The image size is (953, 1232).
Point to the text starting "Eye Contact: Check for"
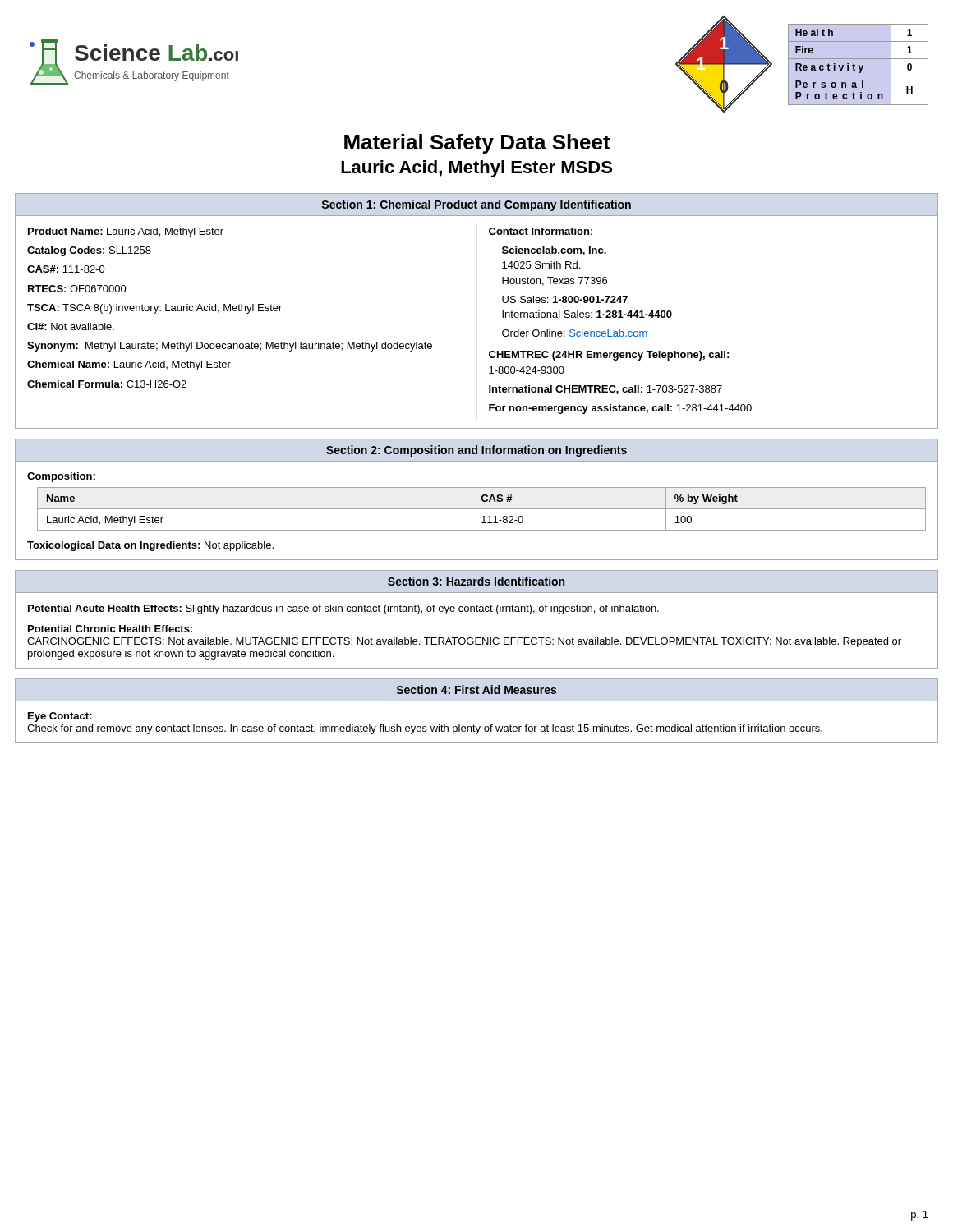click(476, 722)
